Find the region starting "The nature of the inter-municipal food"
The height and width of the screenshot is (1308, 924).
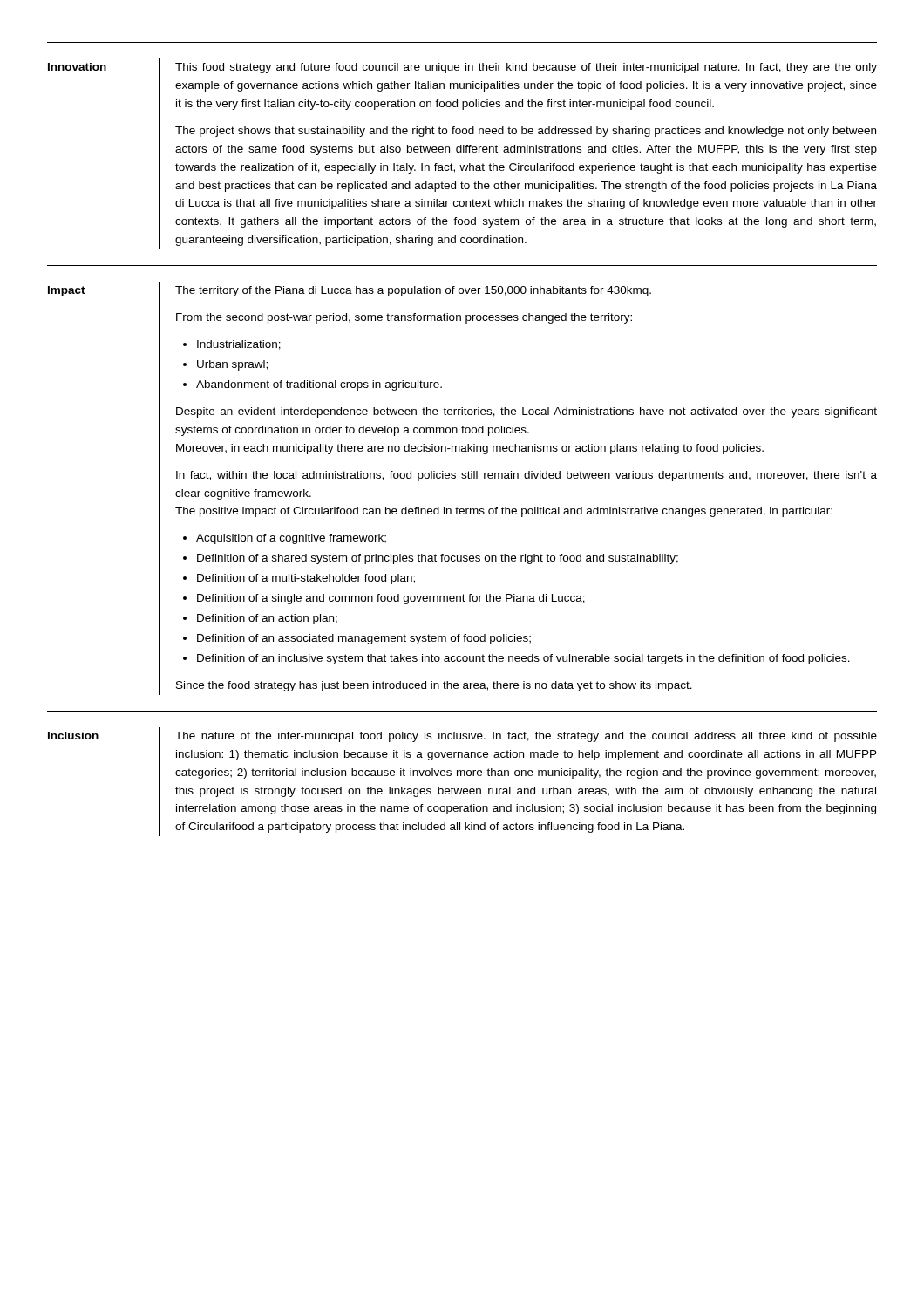[526, 782]
